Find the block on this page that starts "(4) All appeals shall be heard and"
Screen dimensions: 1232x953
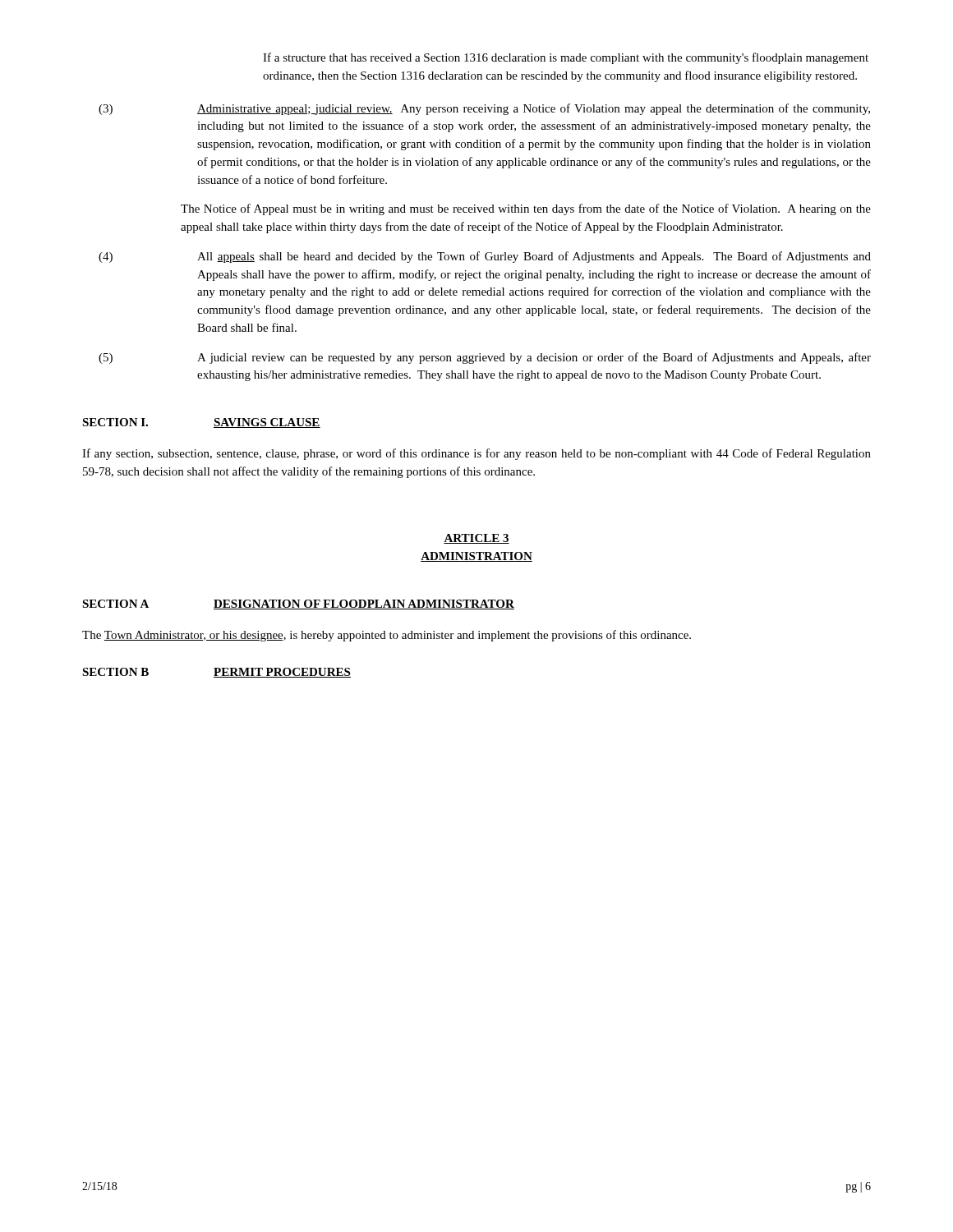tap(476, 293)
